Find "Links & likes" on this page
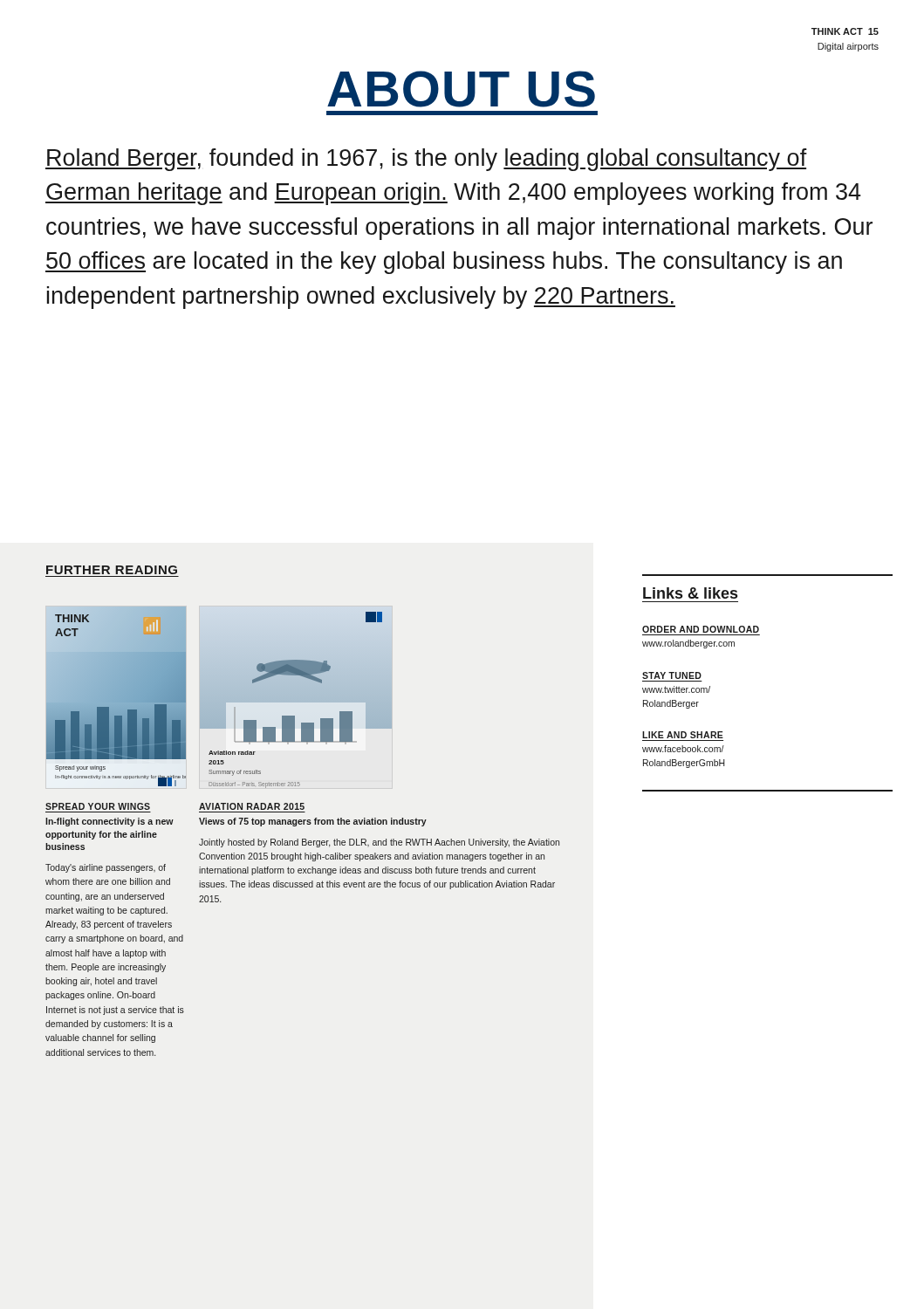924x1309 pixels. 690,593
